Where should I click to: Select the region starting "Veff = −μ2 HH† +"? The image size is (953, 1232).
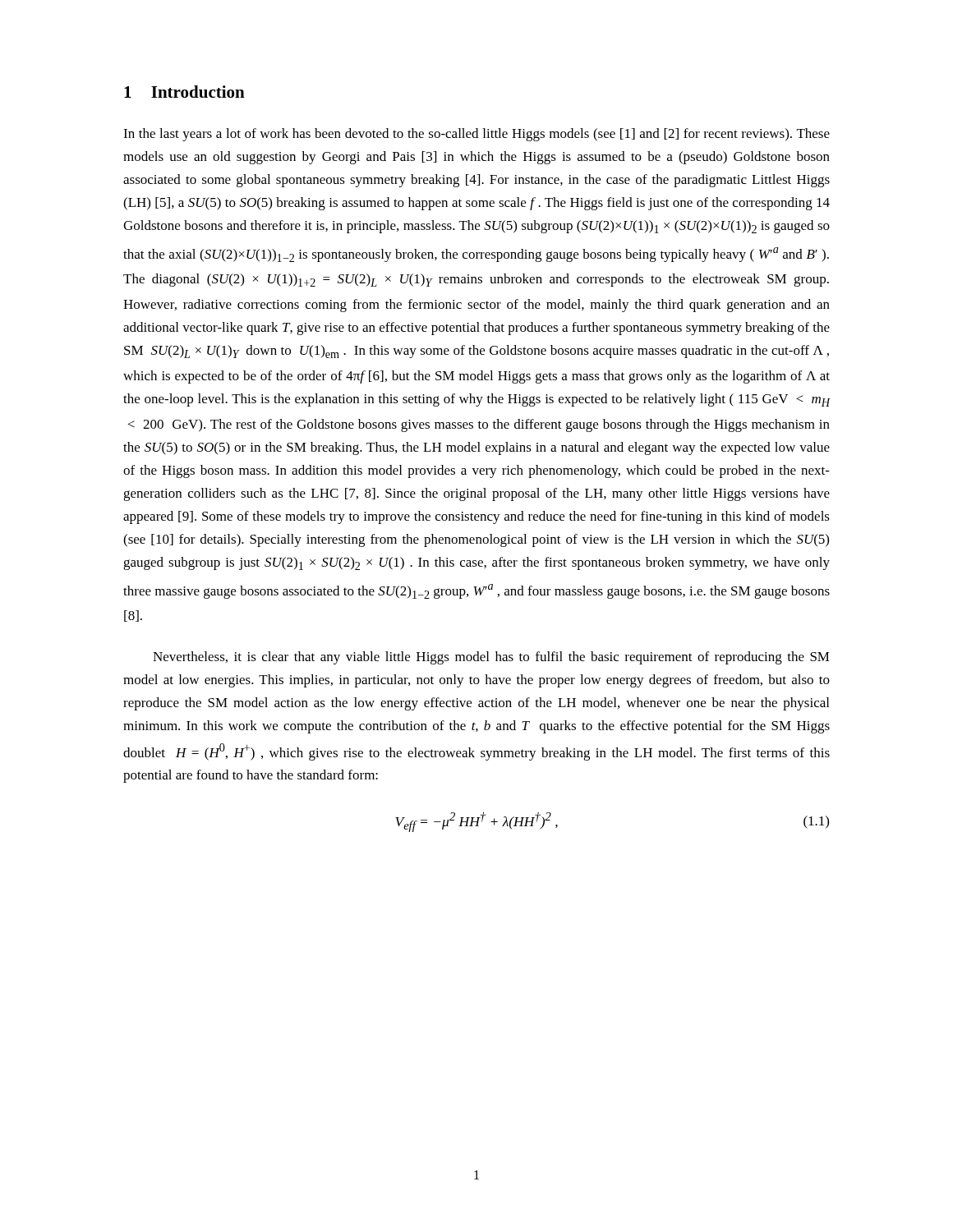[x=472, y=822]
